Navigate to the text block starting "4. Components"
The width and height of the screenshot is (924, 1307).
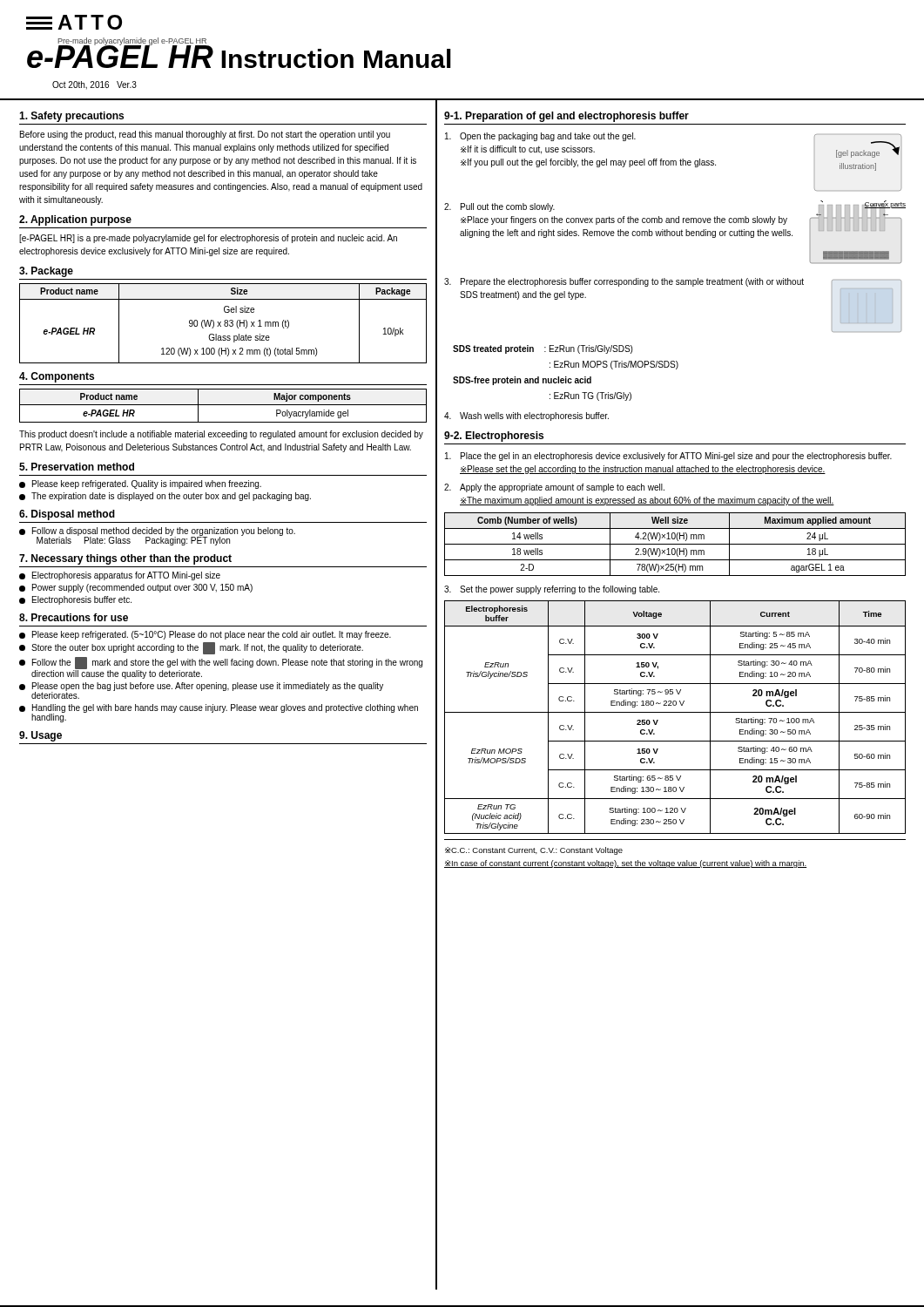point(57,376)
